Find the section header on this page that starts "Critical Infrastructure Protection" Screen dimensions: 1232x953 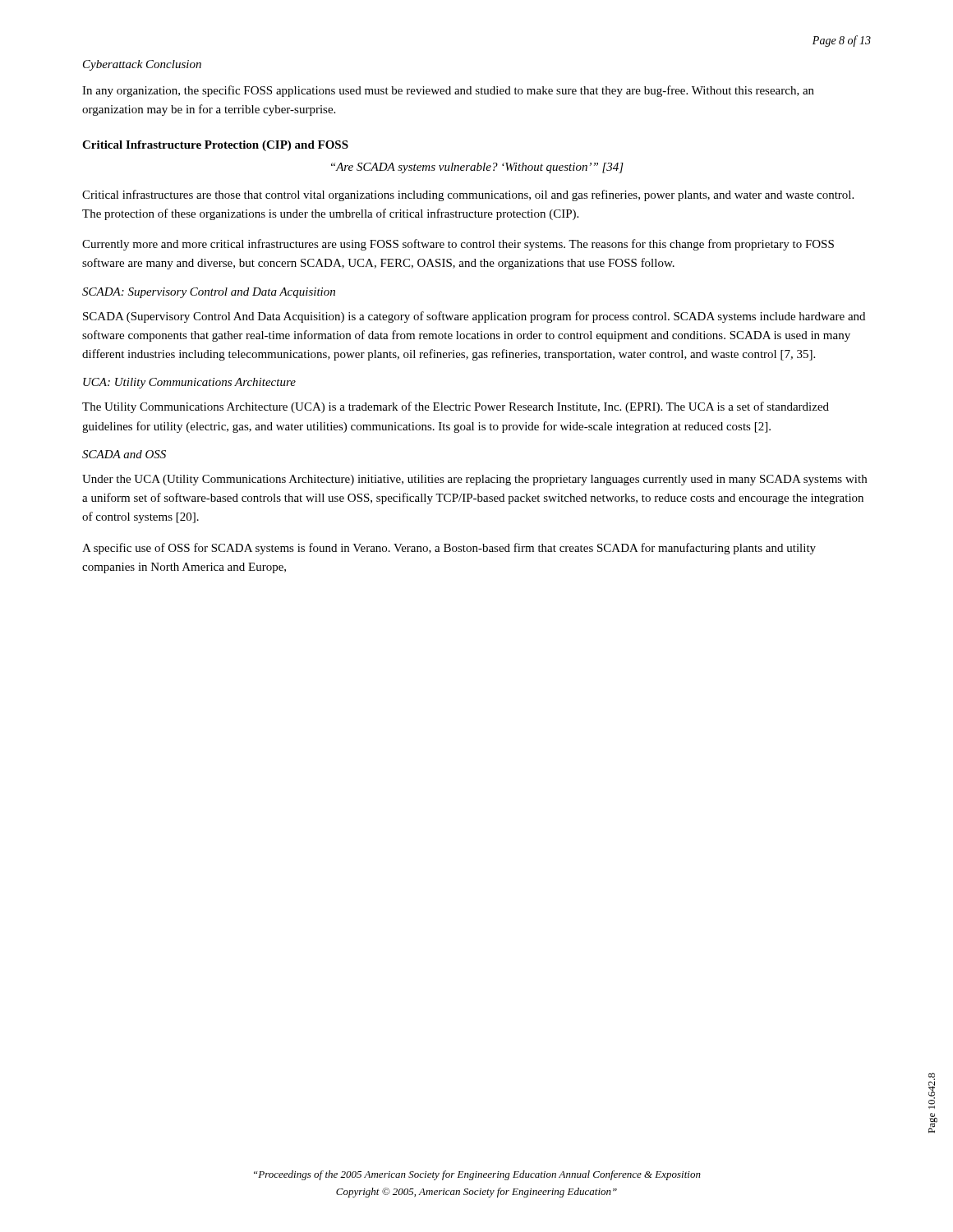click(215, 144)
